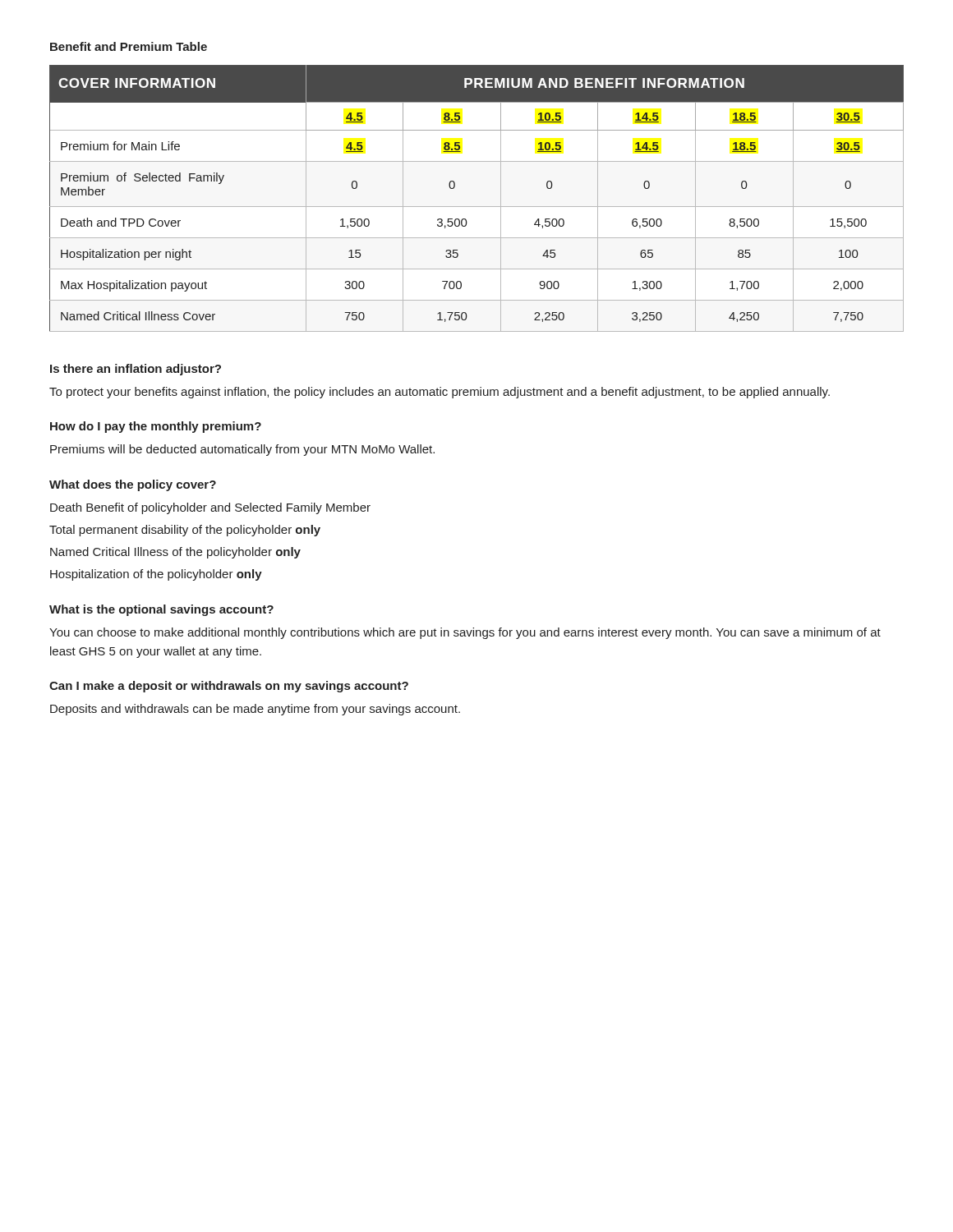Click on the text block starting "What does the policy cover?"
Viewport: 953px width, 1232px height.
pos(133,484)
